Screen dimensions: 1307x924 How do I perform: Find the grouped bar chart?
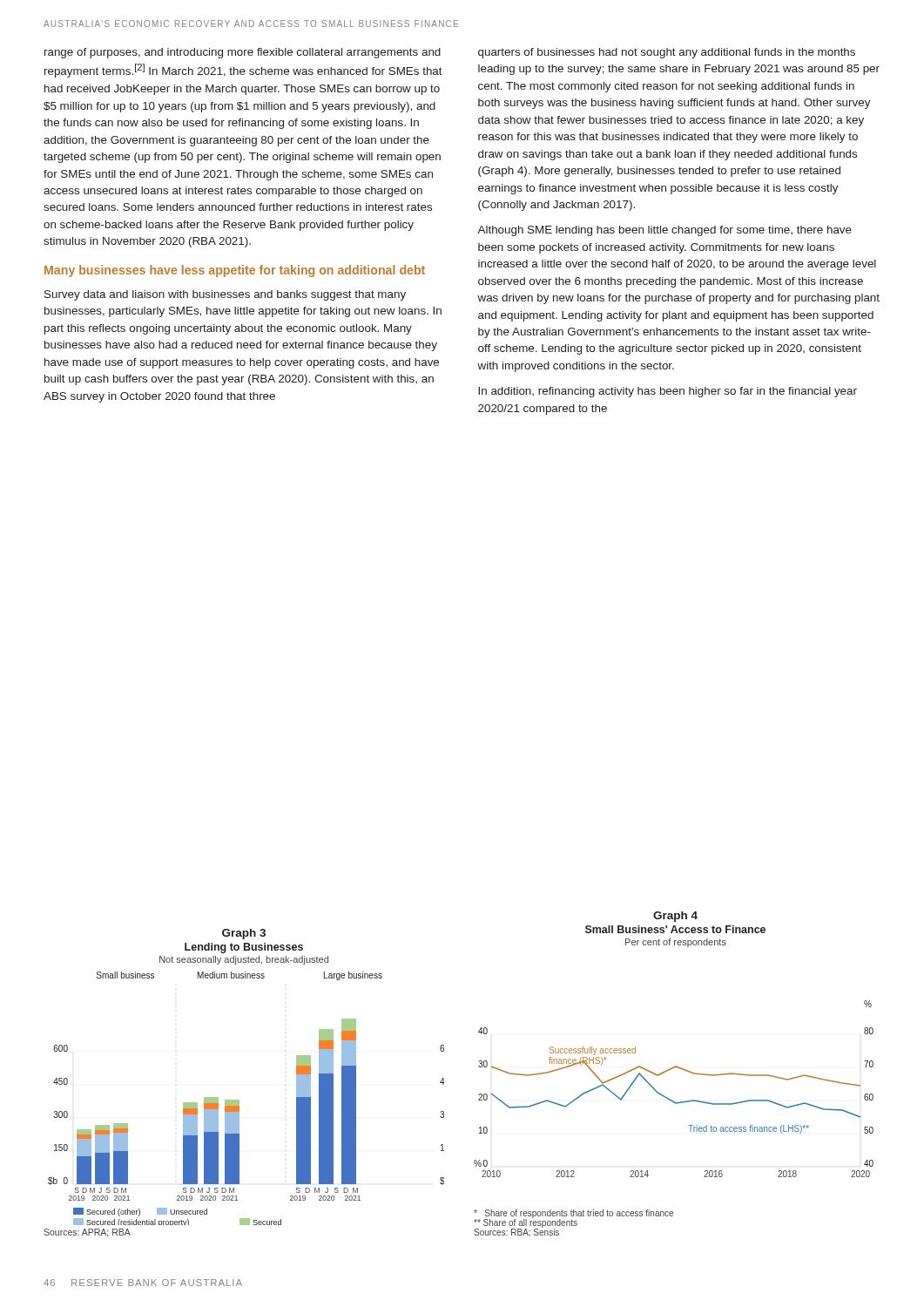pyautogui.click(x=244, y=1082)
